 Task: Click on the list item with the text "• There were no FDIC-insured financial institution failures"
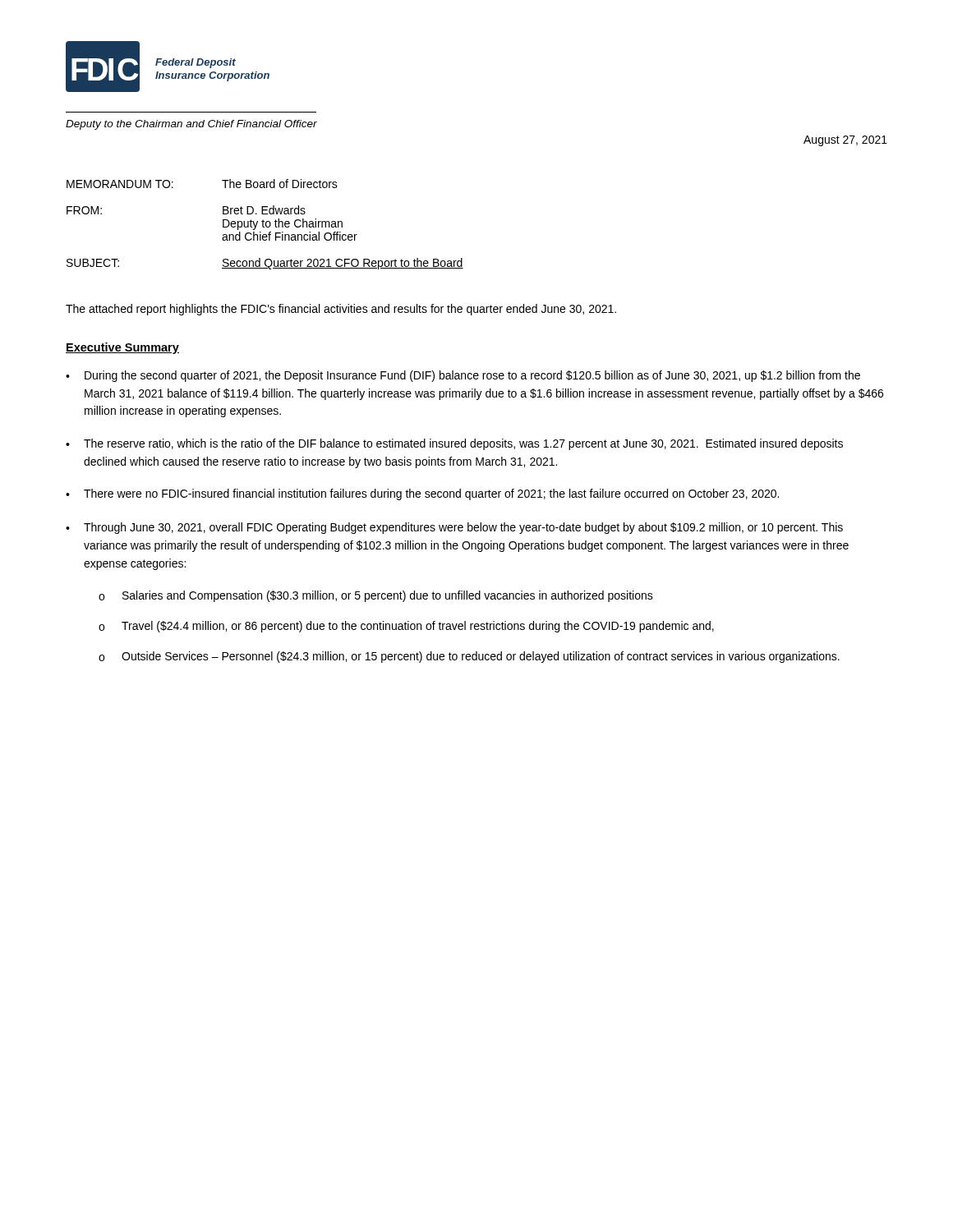tap(476, 495)
